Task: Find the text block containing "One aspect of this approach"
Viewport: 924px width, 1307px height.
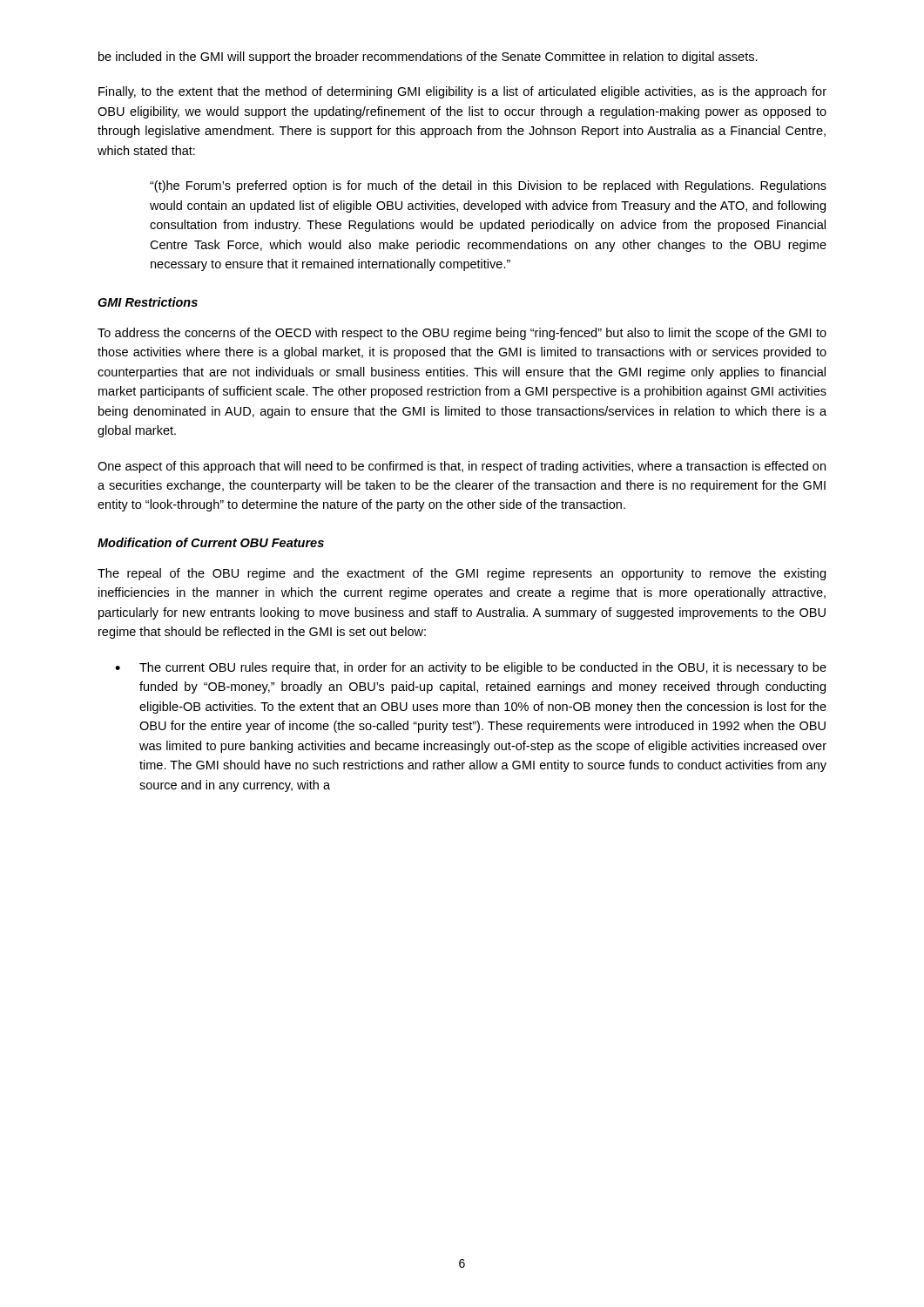Action: [462, 485]
